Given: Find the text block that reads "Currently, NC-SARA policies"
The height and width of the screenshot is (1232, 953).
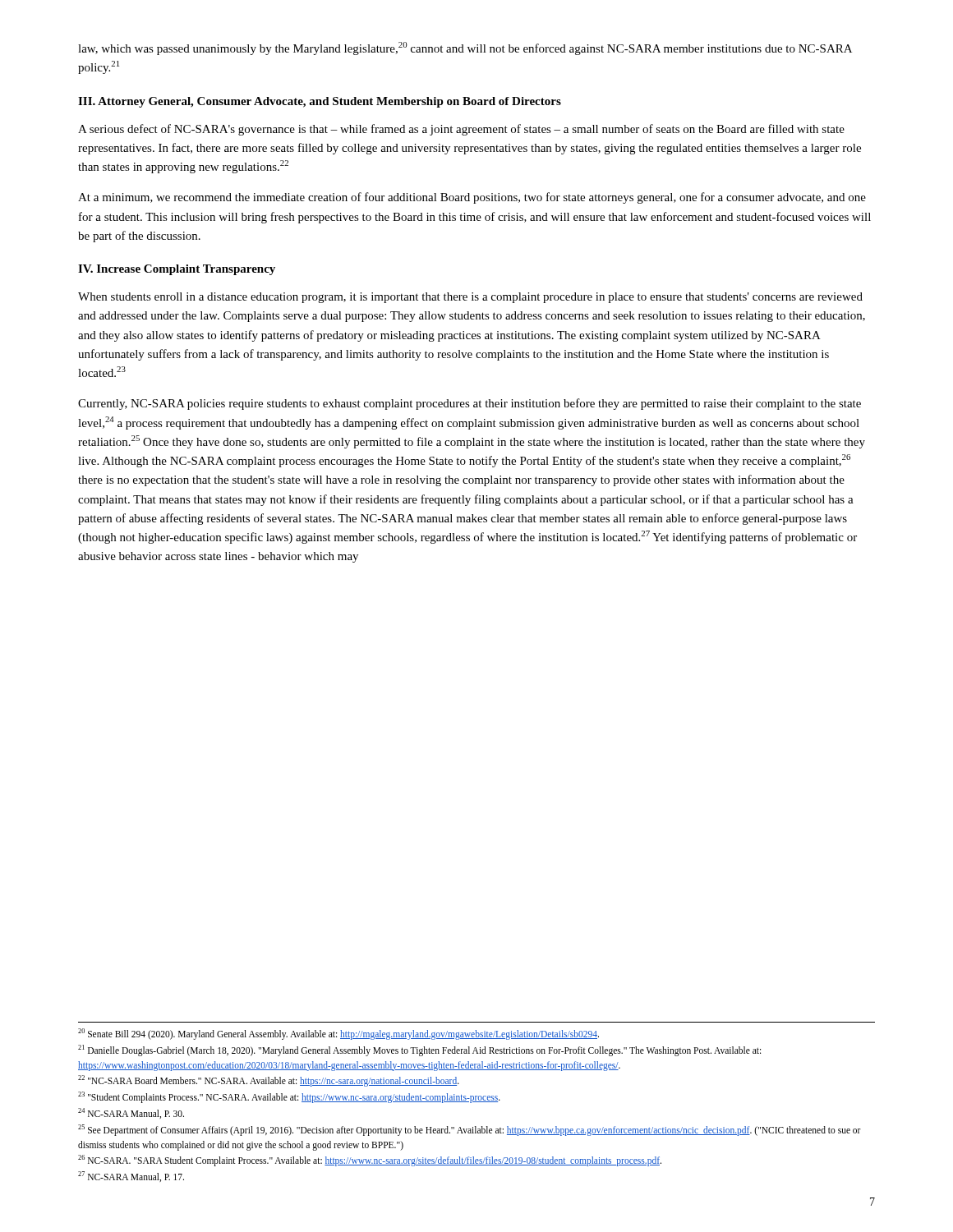Looking at the screenshot, I should coord(476,480).
